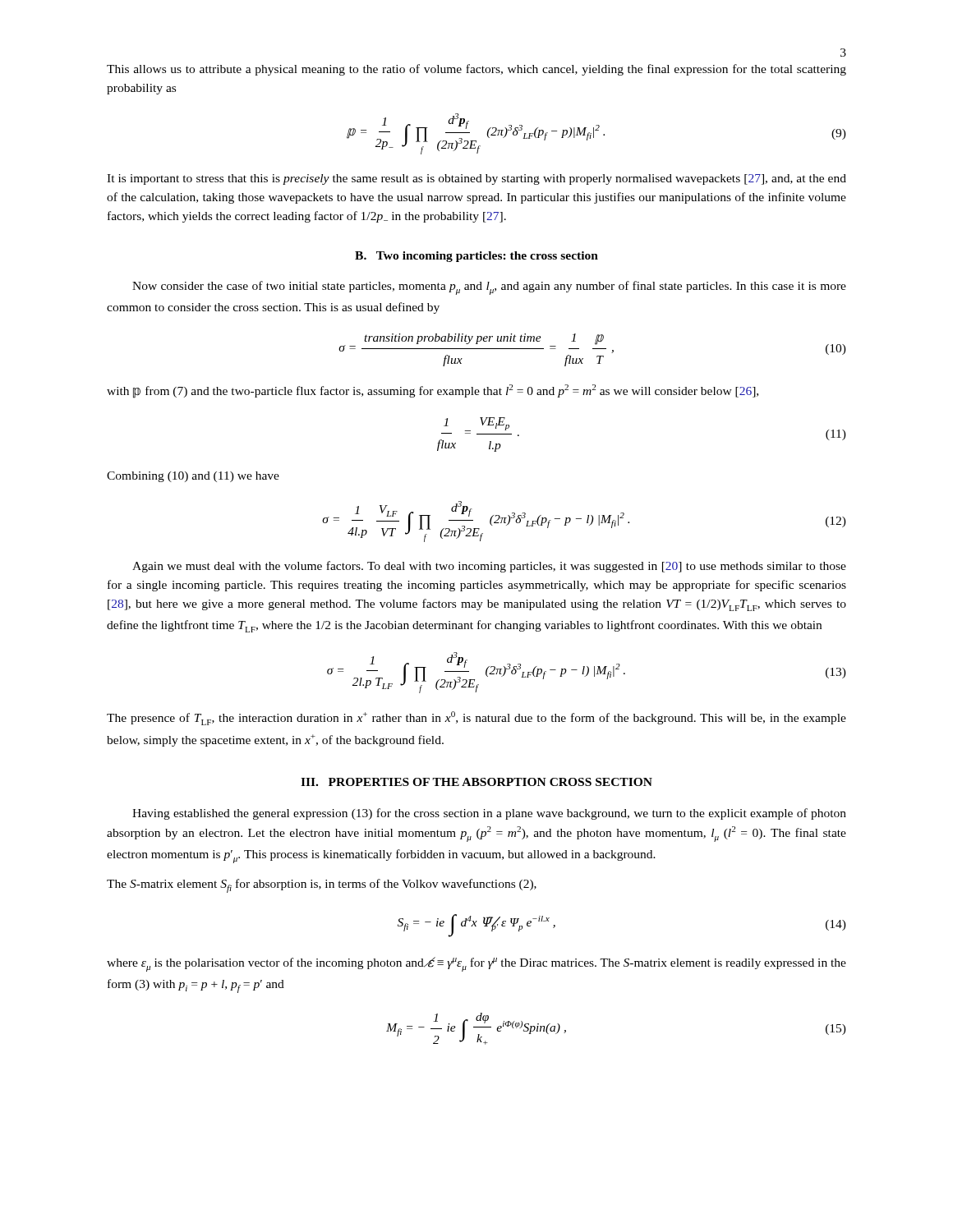
Task: Navigate to the passage starting "Again we must deal with the volume"
Action: coord(476,596)
